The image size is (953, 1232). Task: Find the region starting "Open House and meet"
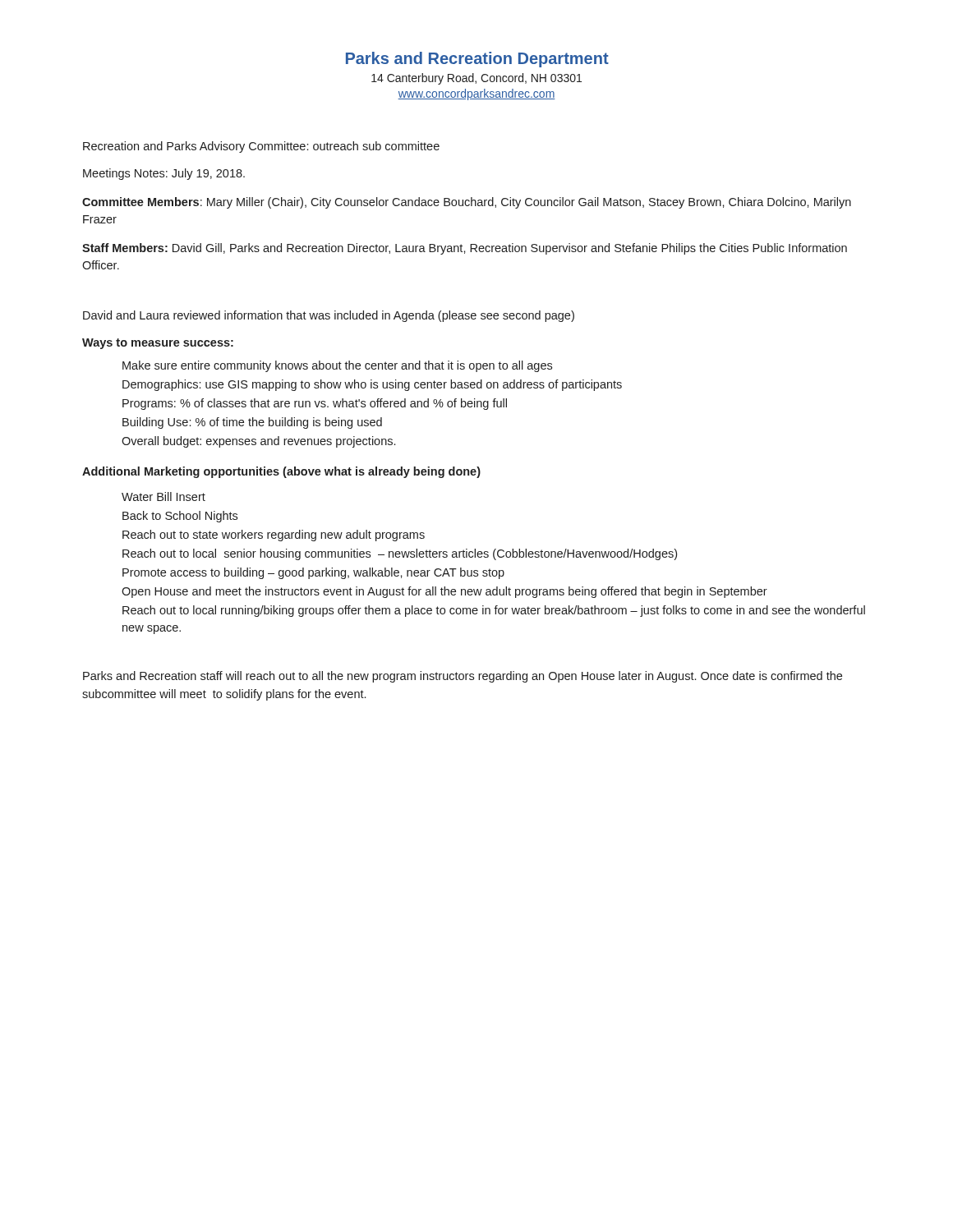[x=444, y=592]
